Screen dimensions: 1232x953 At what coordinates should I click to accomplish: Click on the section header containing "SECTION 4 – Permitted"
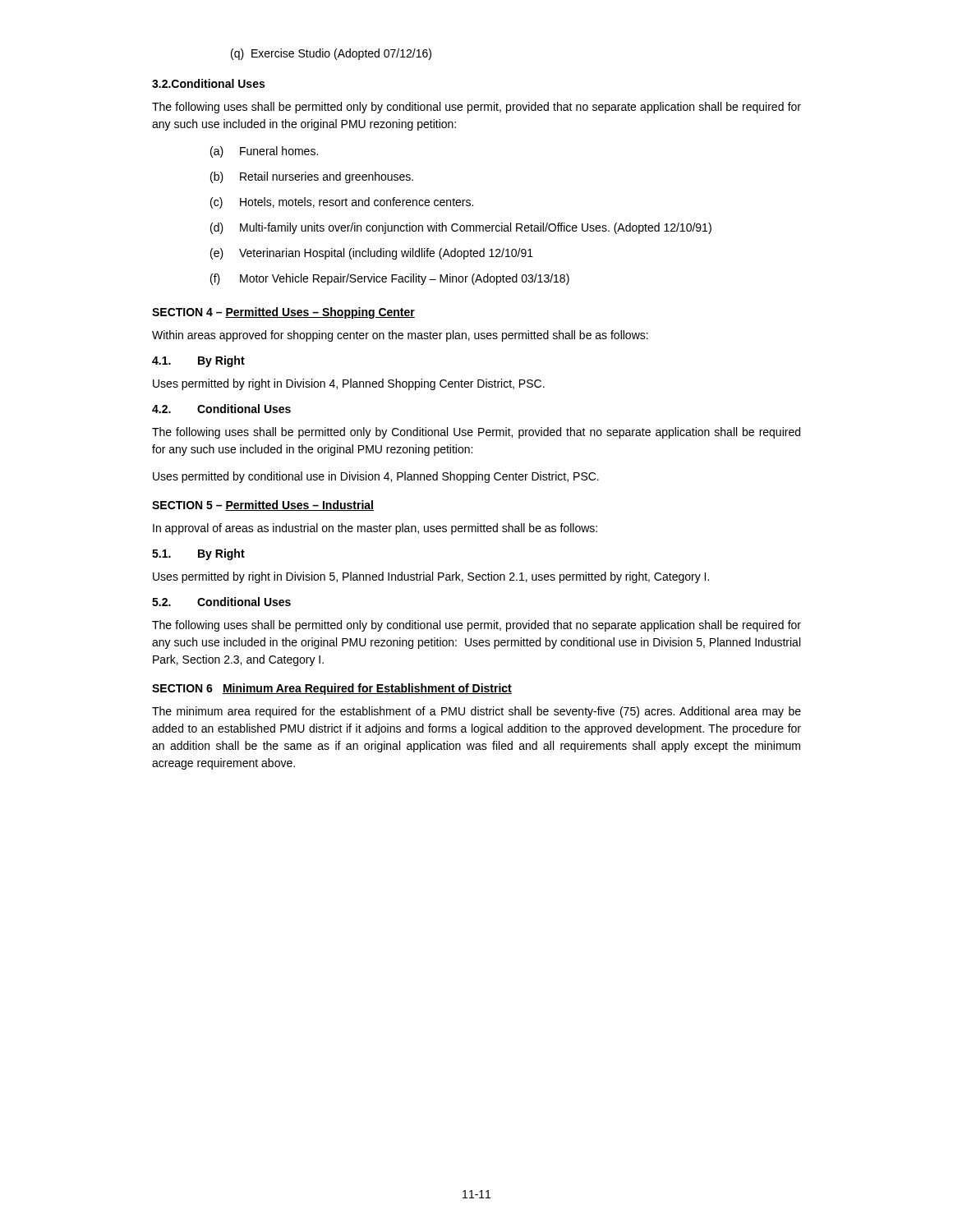tap(283, 312)
